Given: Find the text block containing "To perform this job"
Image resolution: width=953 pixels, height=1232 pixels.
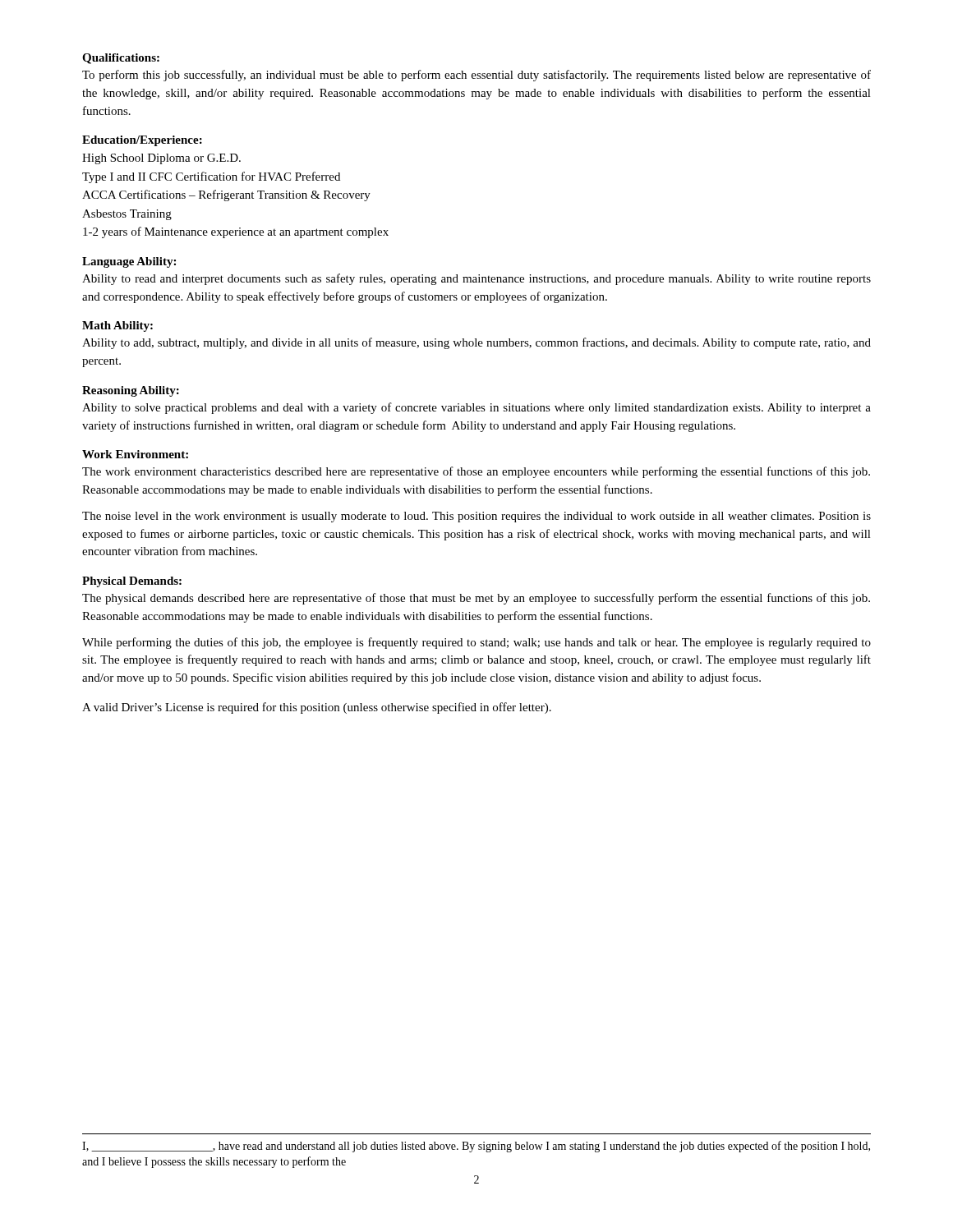Looking at the screenshot, I should point(476,93).
